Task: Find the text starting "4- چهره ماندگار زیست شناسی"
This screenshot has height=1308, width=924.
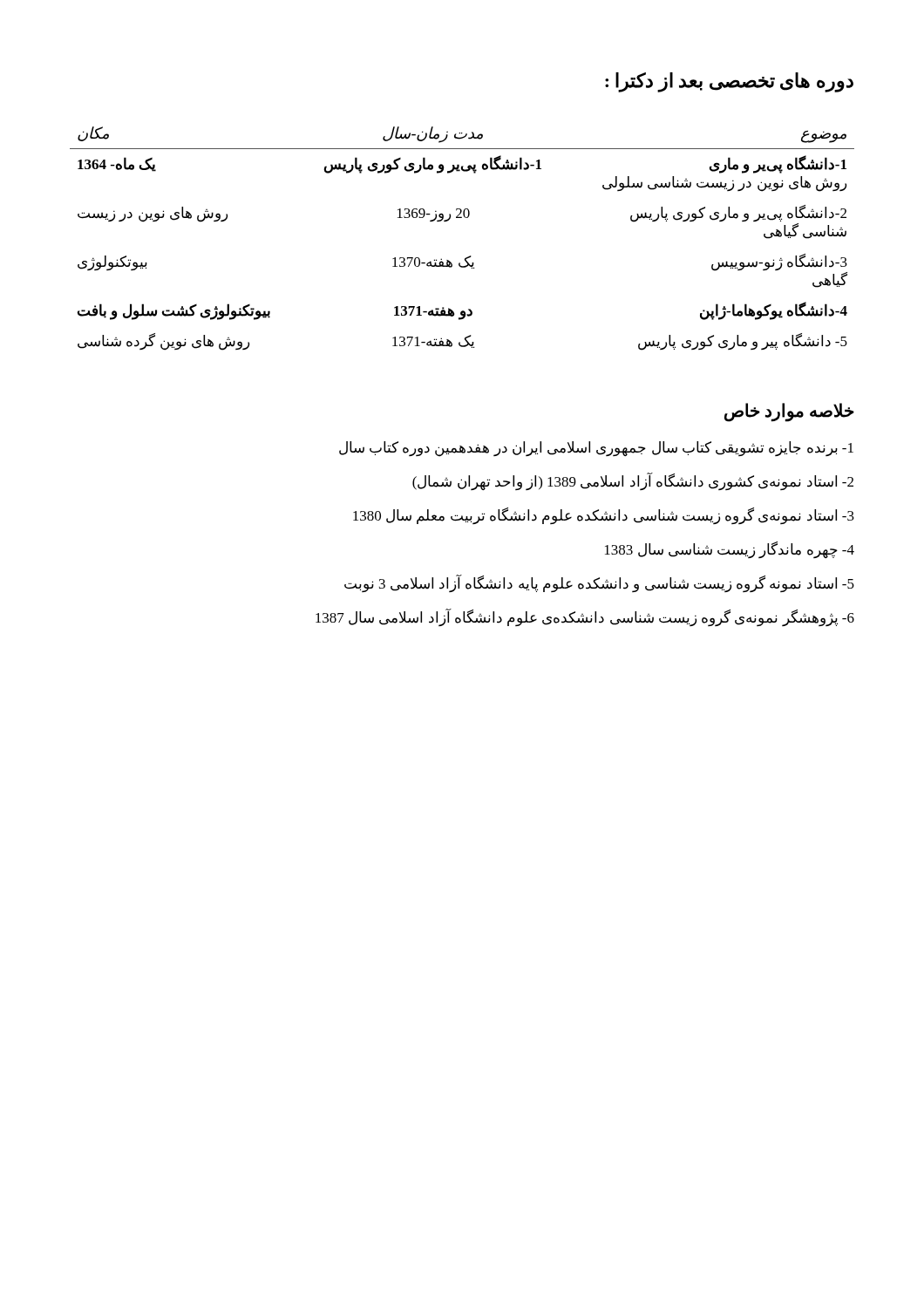Action: (729, 550)
